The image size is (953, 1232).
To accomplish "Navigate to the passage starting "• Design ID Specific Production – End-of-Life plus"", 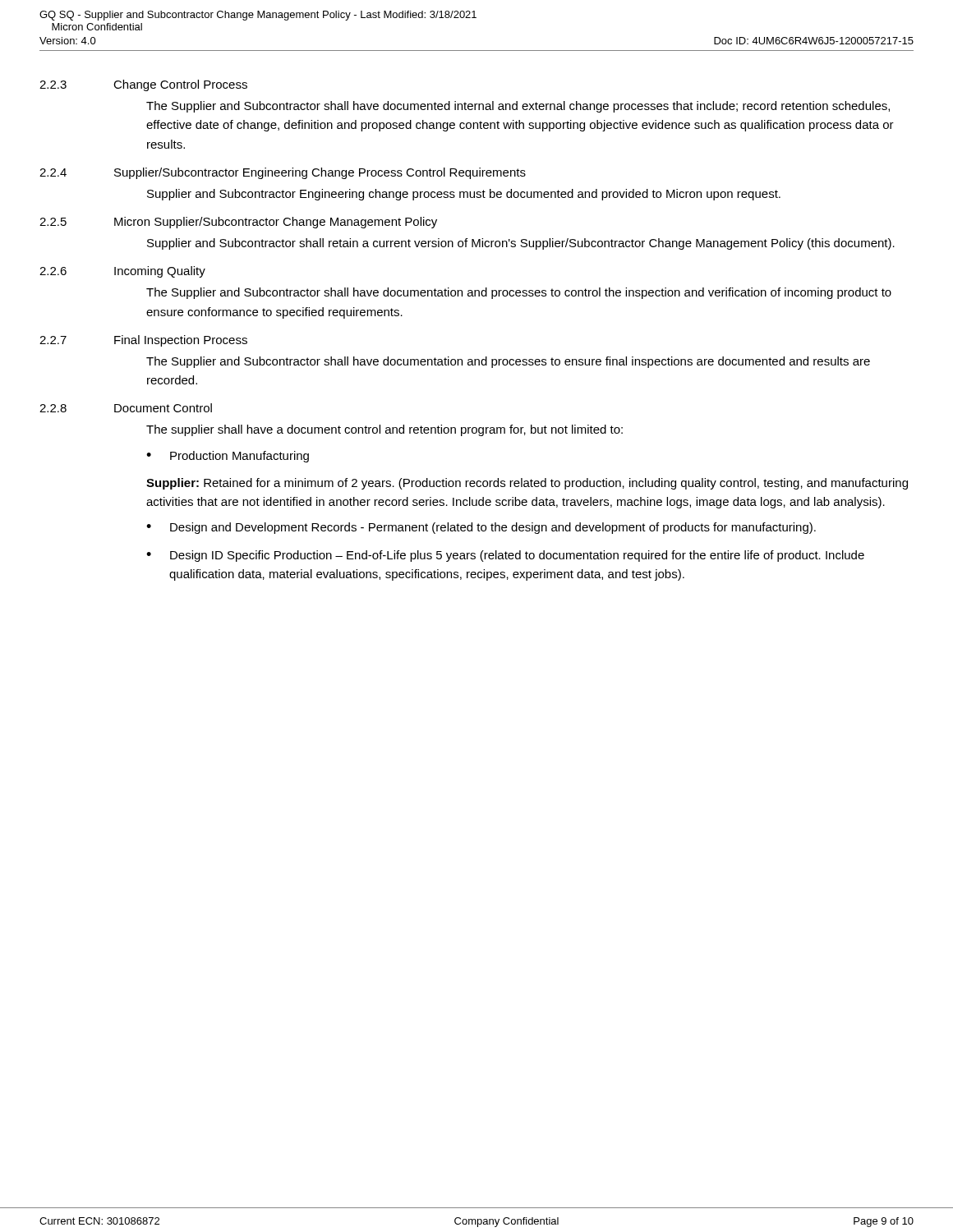I will point(530,564).
